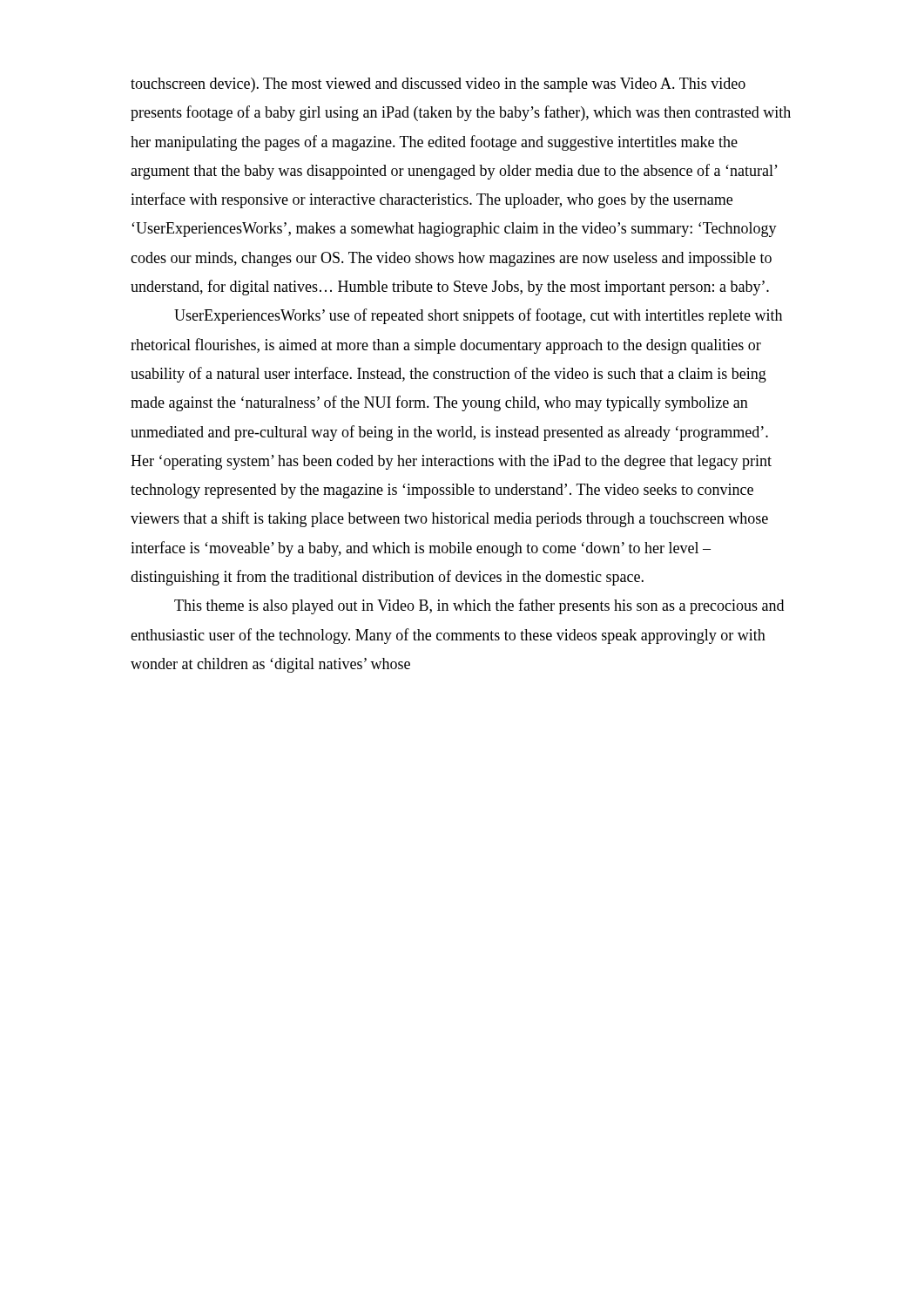
Task: Point to the text block starting "UserExperiencesWorks’ use of repeated short snippets of"
Action: tap(462, 447)
